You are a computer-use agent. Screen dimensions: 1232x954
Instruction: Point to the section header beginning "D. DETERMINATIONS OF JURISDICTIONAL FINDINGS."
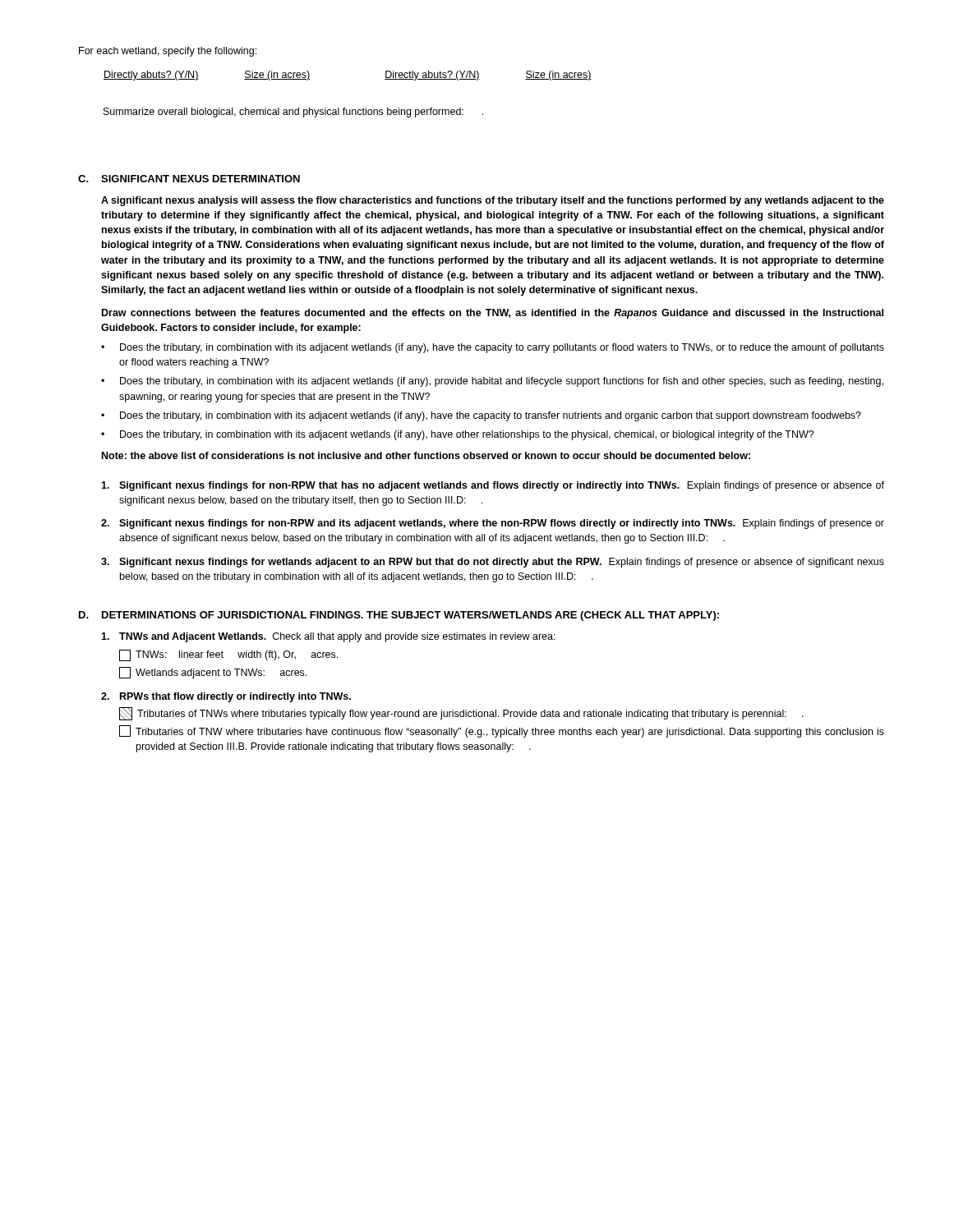point(399,615)
